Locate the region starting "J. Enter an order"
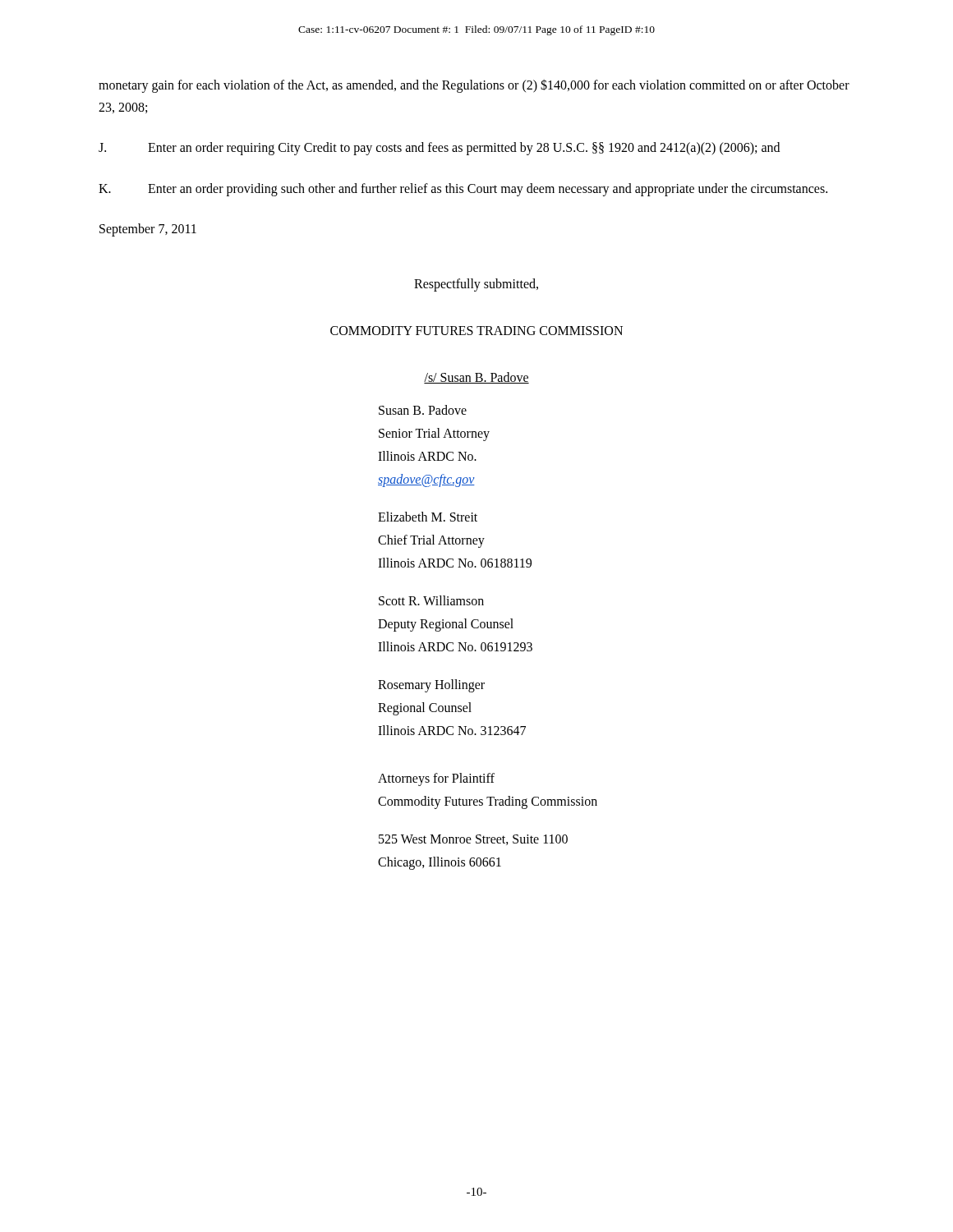The width and height of the screenshot is (953, 1232). (x=476, y=148)
